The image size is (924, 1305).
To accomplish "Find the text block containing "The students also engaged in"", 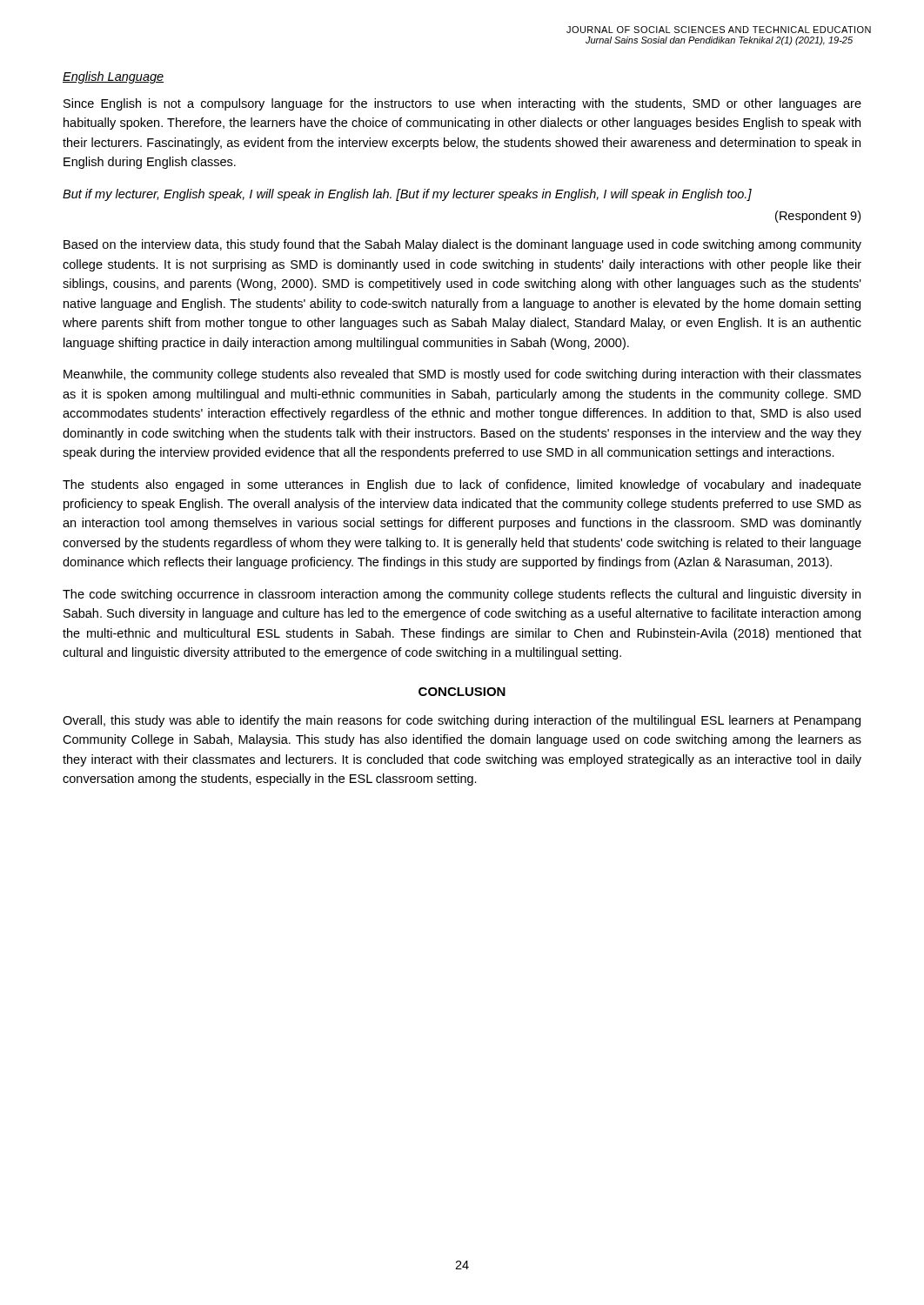I will [x=462, y=523].
